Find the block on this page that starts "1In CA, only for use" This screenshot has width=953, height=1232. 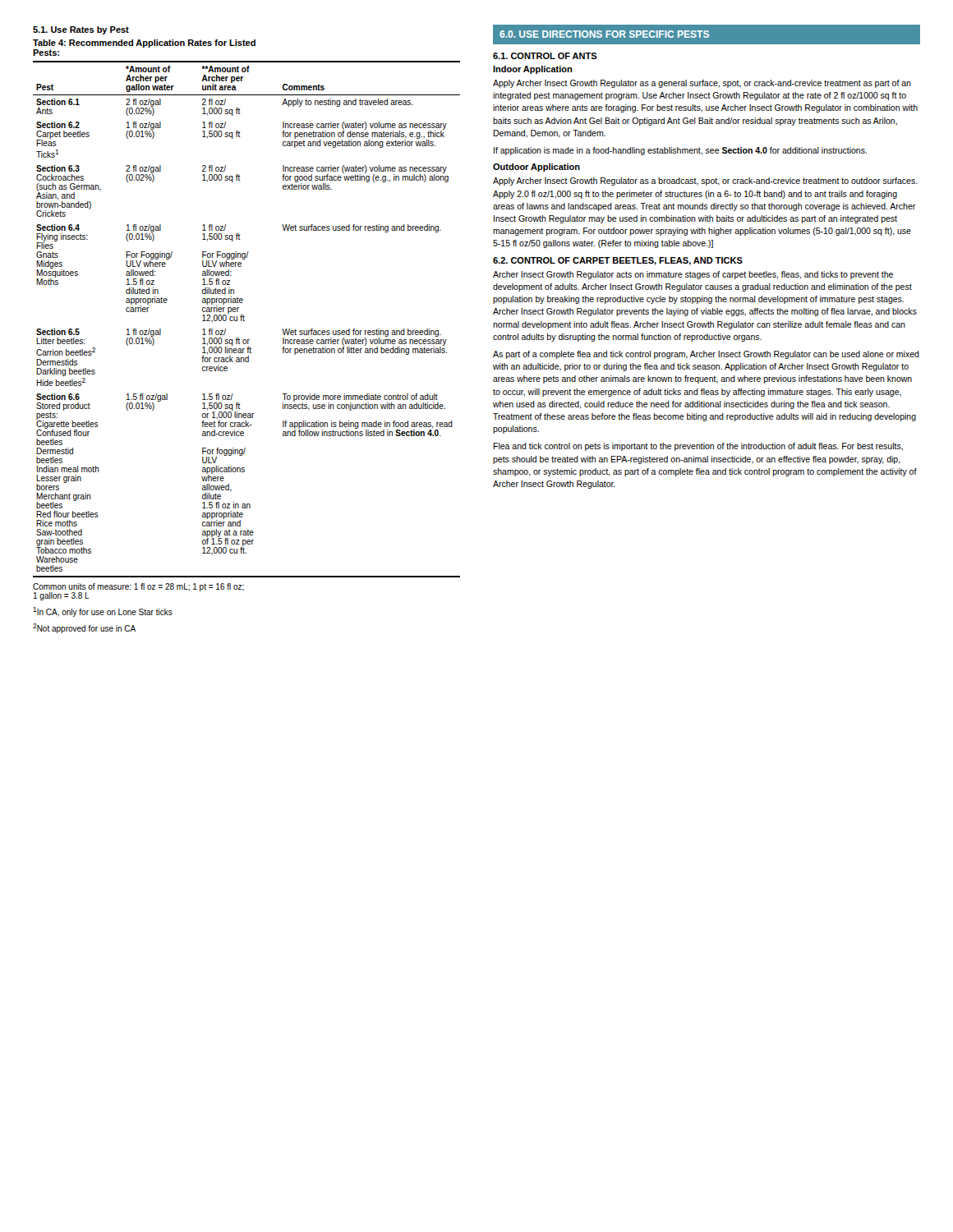(x=103, y=611)
